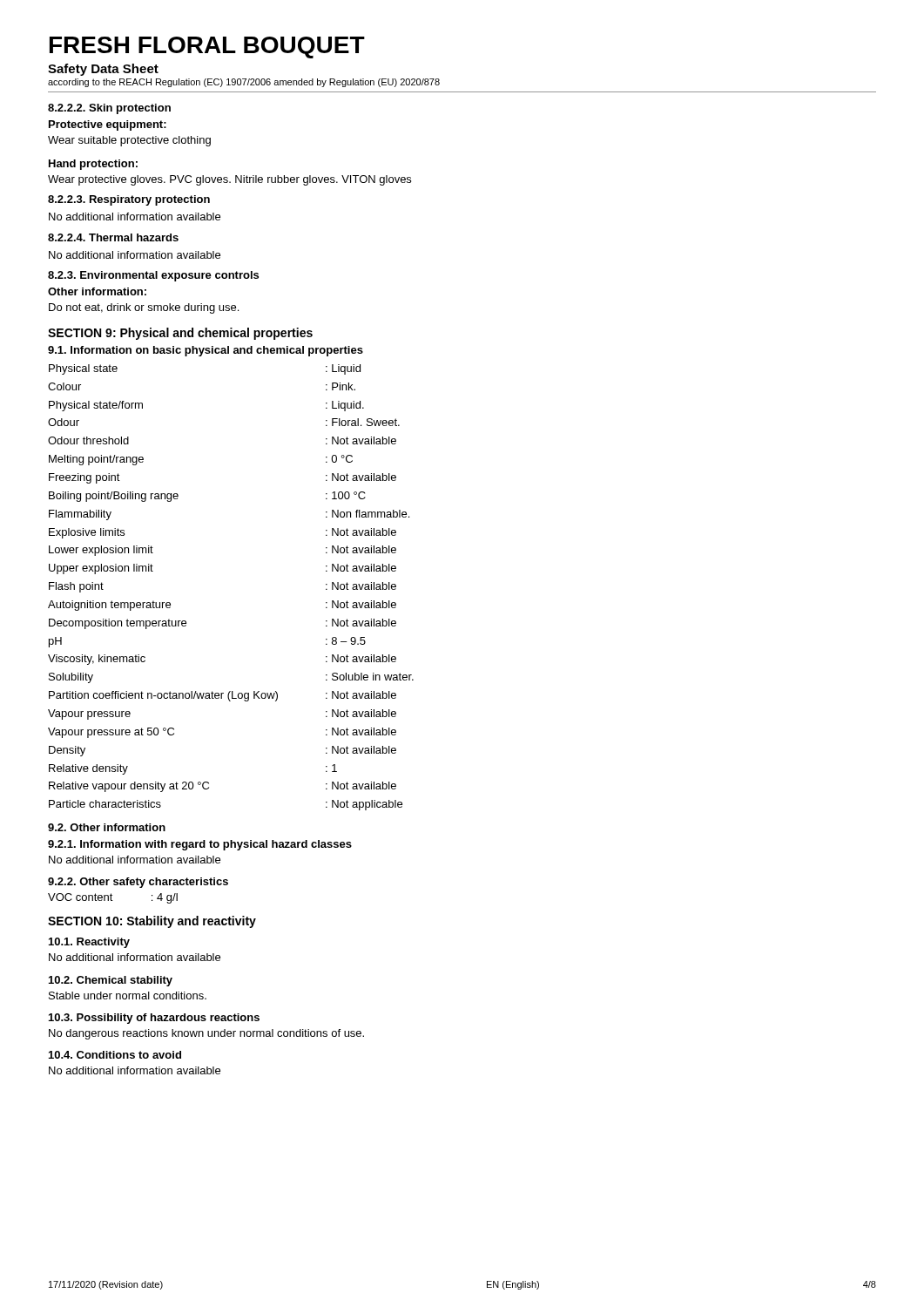924x1307 pixels.
Task: Locate the table with the text "Lower explosion limit"
Action: click(x=462, y=587)
